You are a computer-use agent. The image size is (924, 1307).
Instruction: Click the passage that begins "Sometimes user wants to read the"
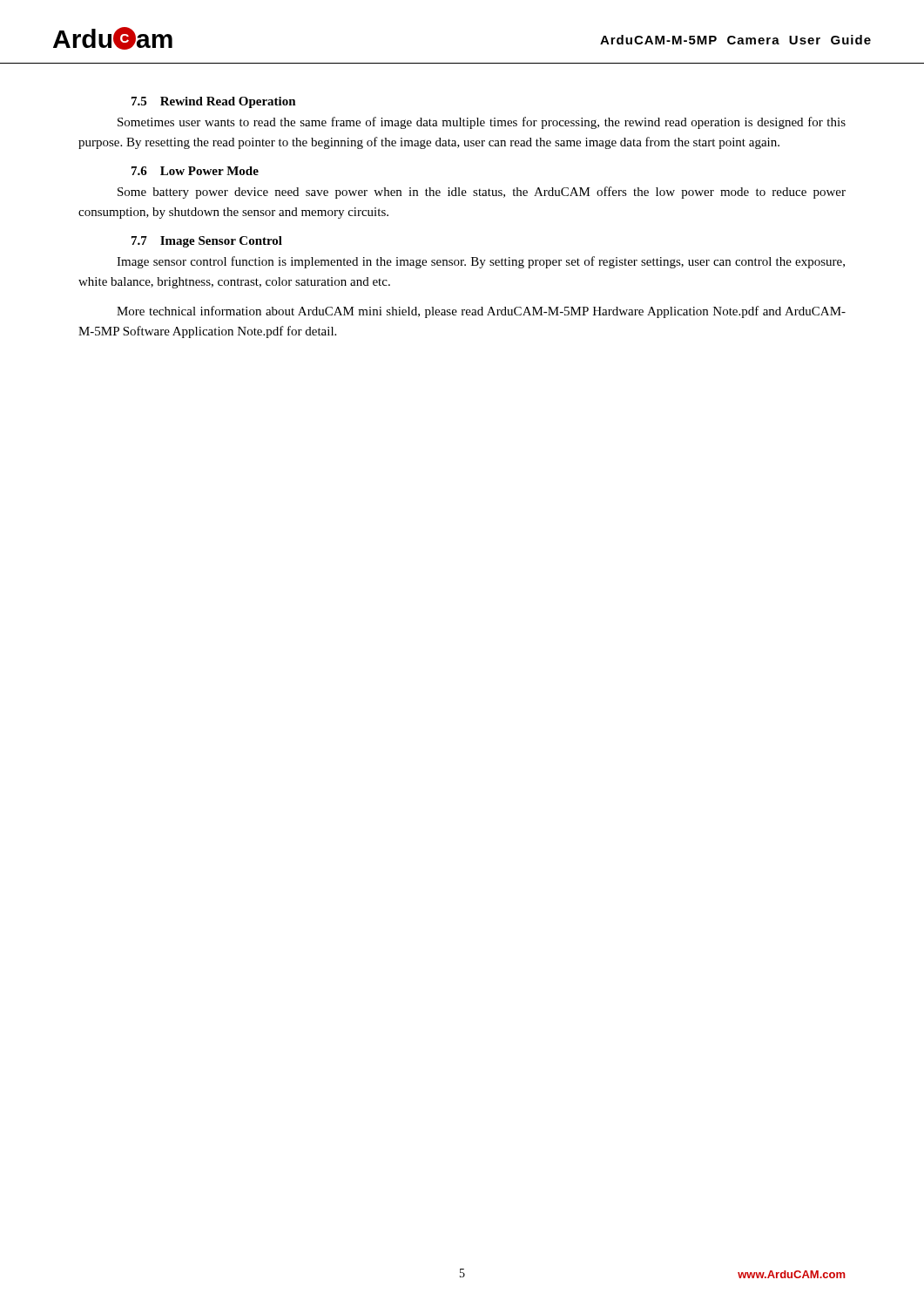(x=462, y=132)
